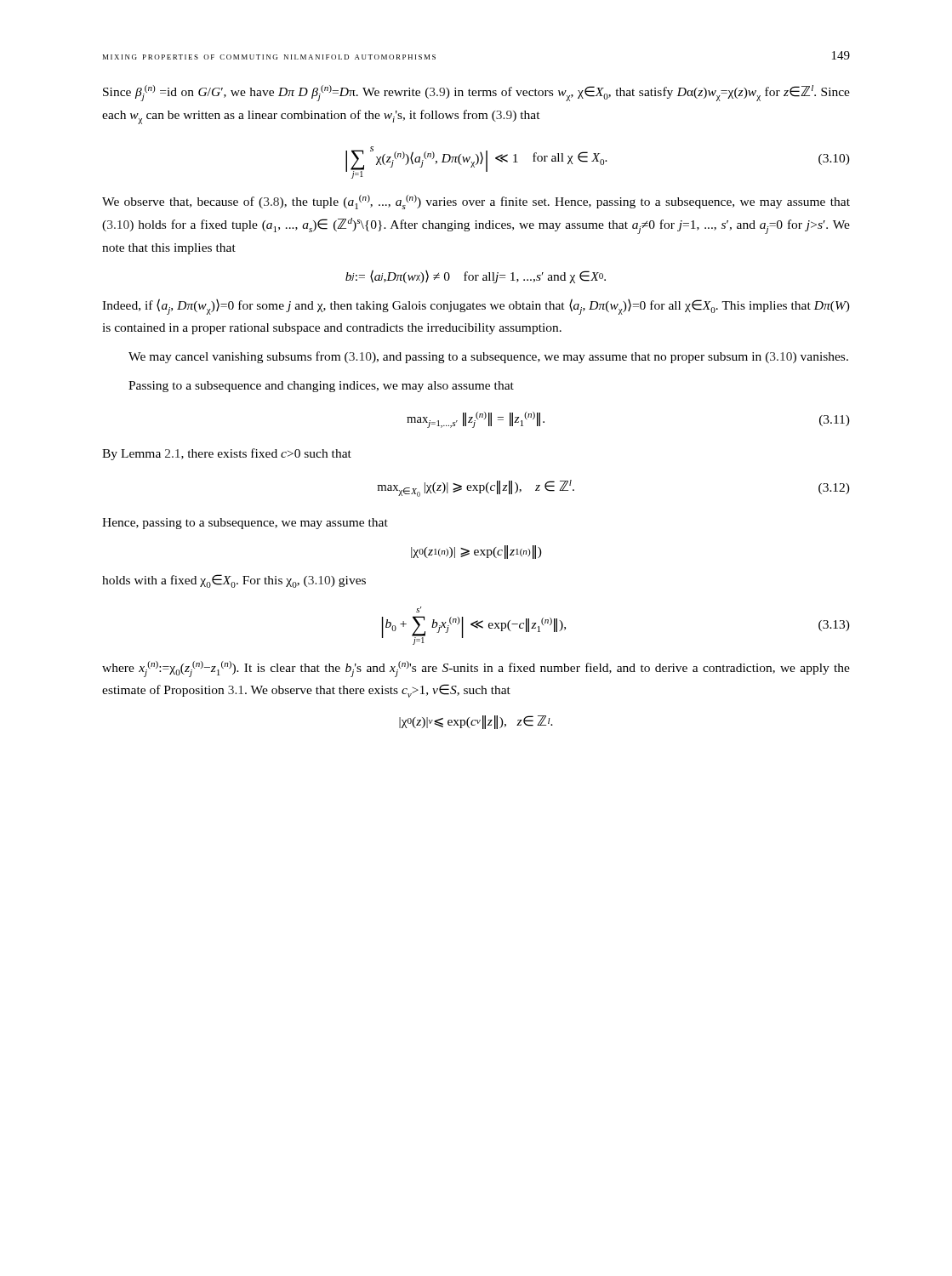The height and width of the screenshot is (1276, 952).
Task: Point to the block beginning "where xj(n):=χ0(zj(n)−z1(n)). It is clear that the"
Action: tap(476, 680)
